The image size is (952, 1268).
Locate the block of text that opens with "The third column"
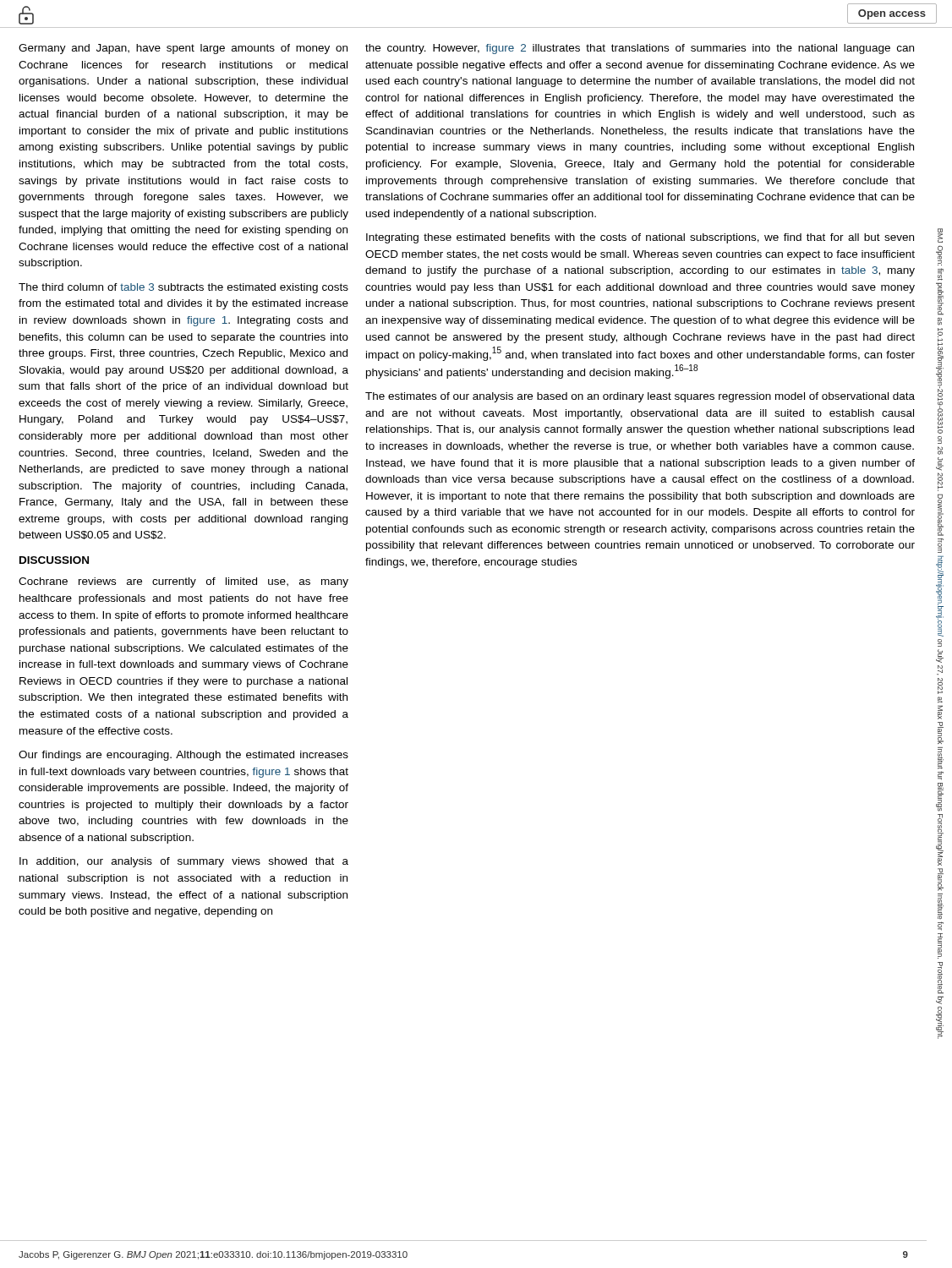(183, 411)
